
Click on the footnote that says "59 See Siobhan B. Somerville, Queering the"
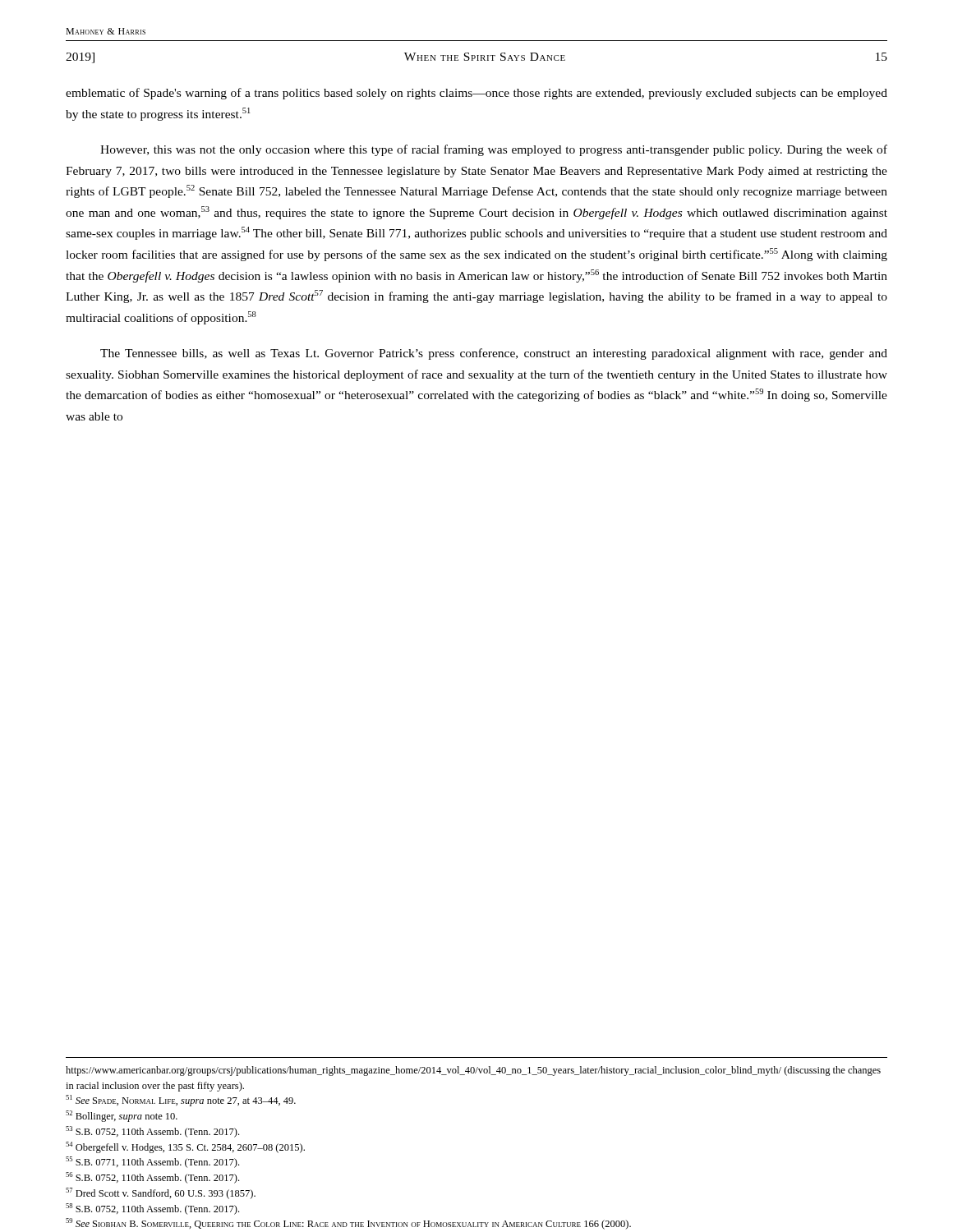point(349,1223)
